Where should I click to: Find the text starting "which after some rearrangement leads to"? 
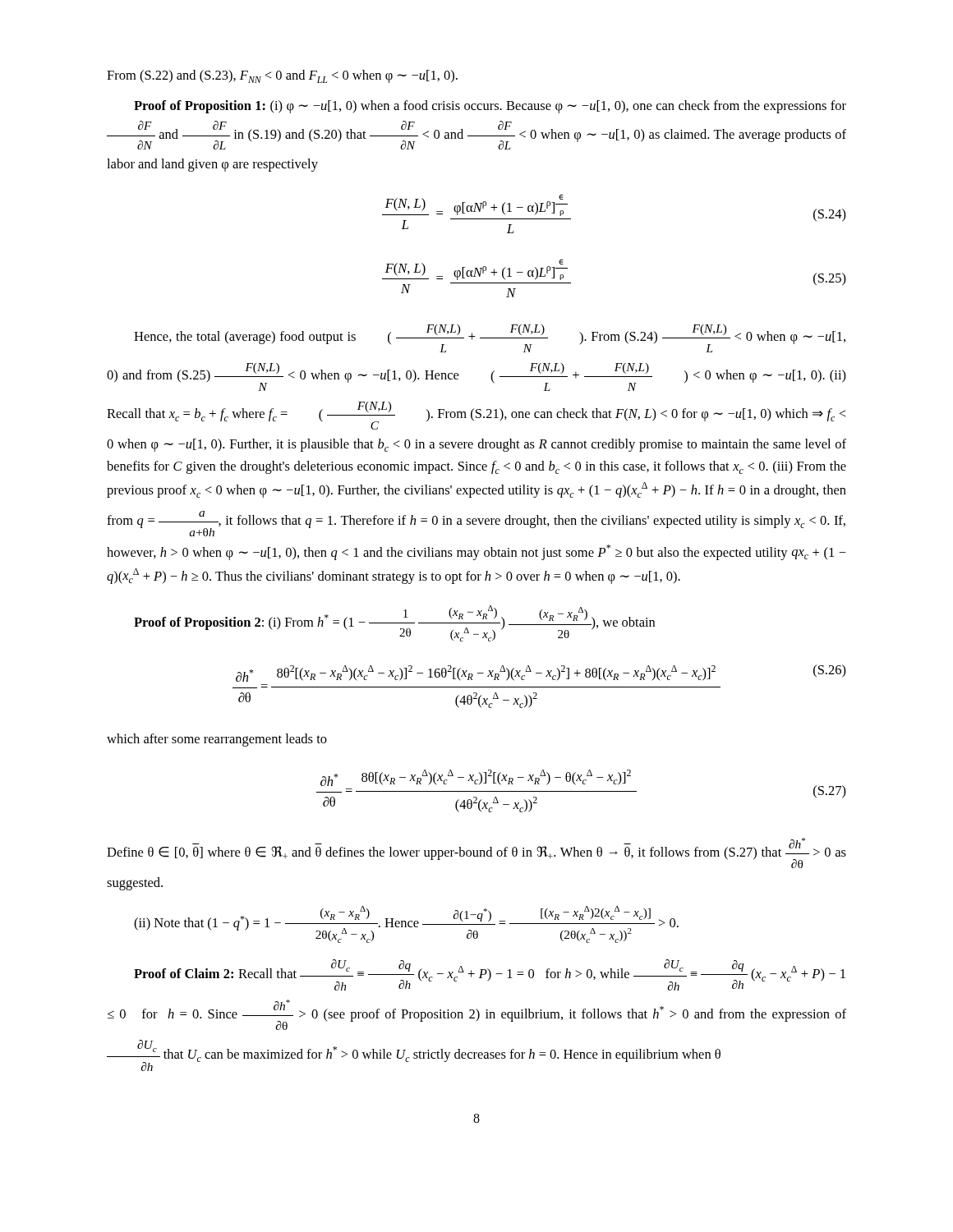tap(217, 739)
